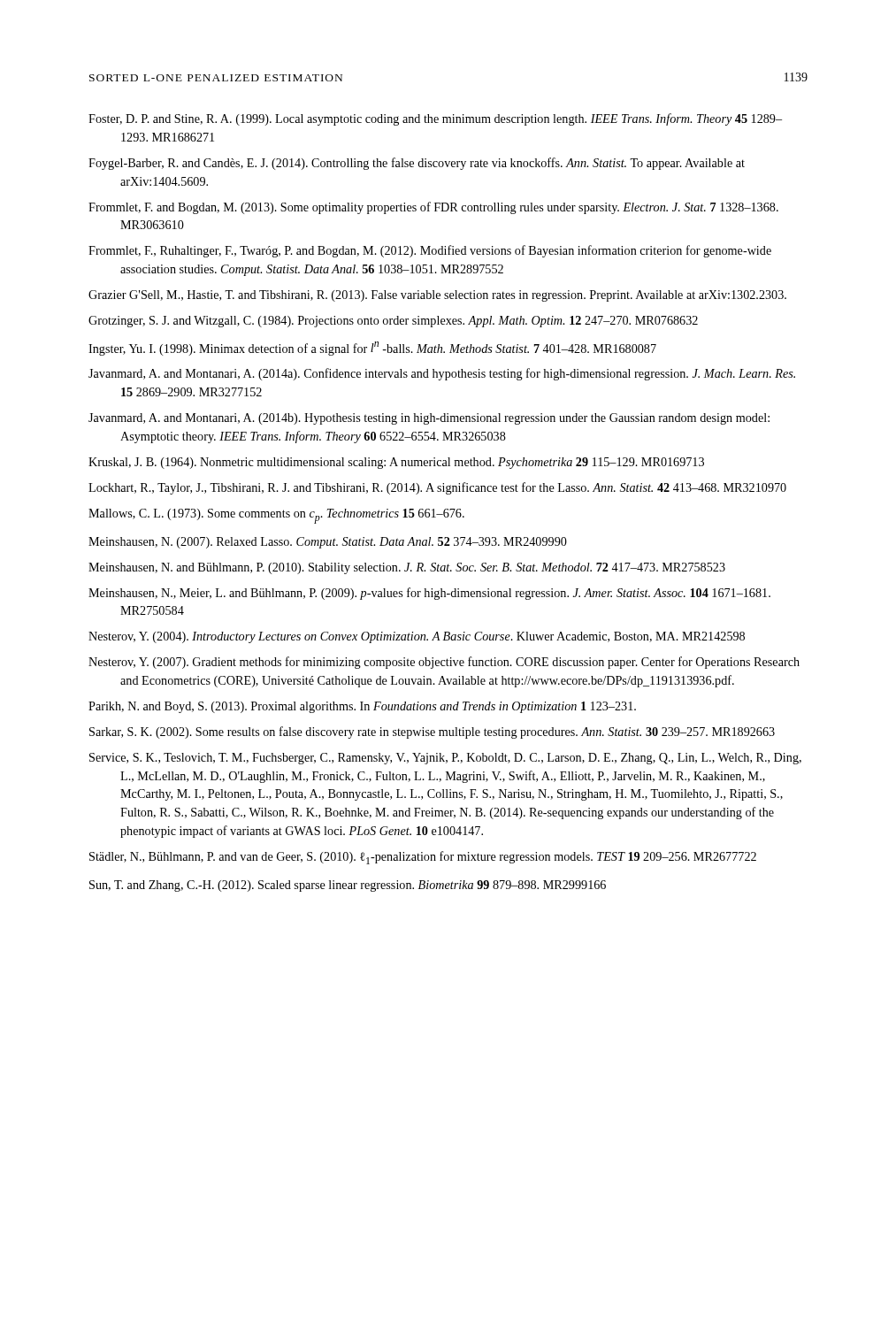Point to the region starting "Kruskal, J. B."
This screenshot has height=1327, width=896.
[x=396, y=462]
